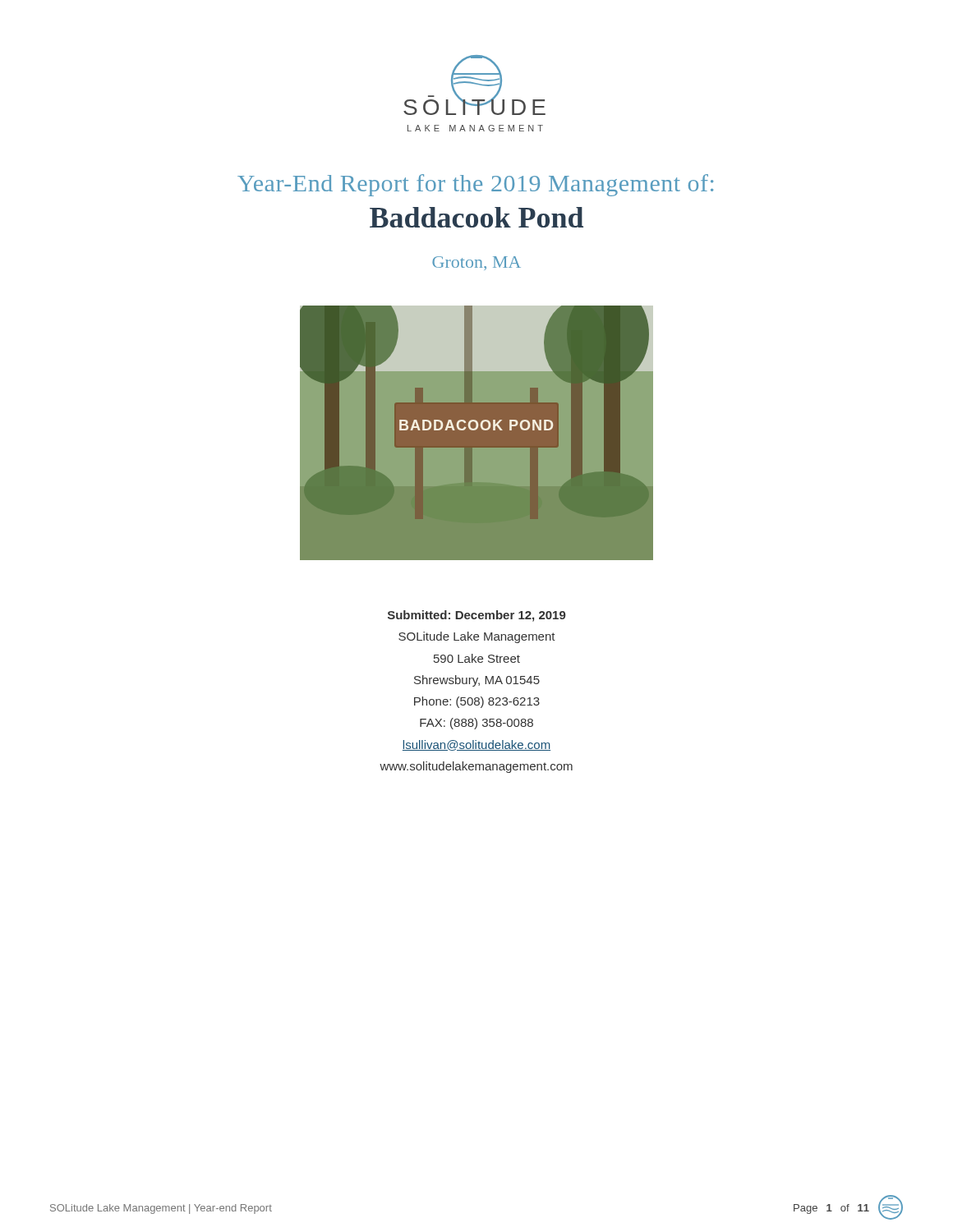Find the passage starting "Year-End Report for"

click(x=476, y=202)
